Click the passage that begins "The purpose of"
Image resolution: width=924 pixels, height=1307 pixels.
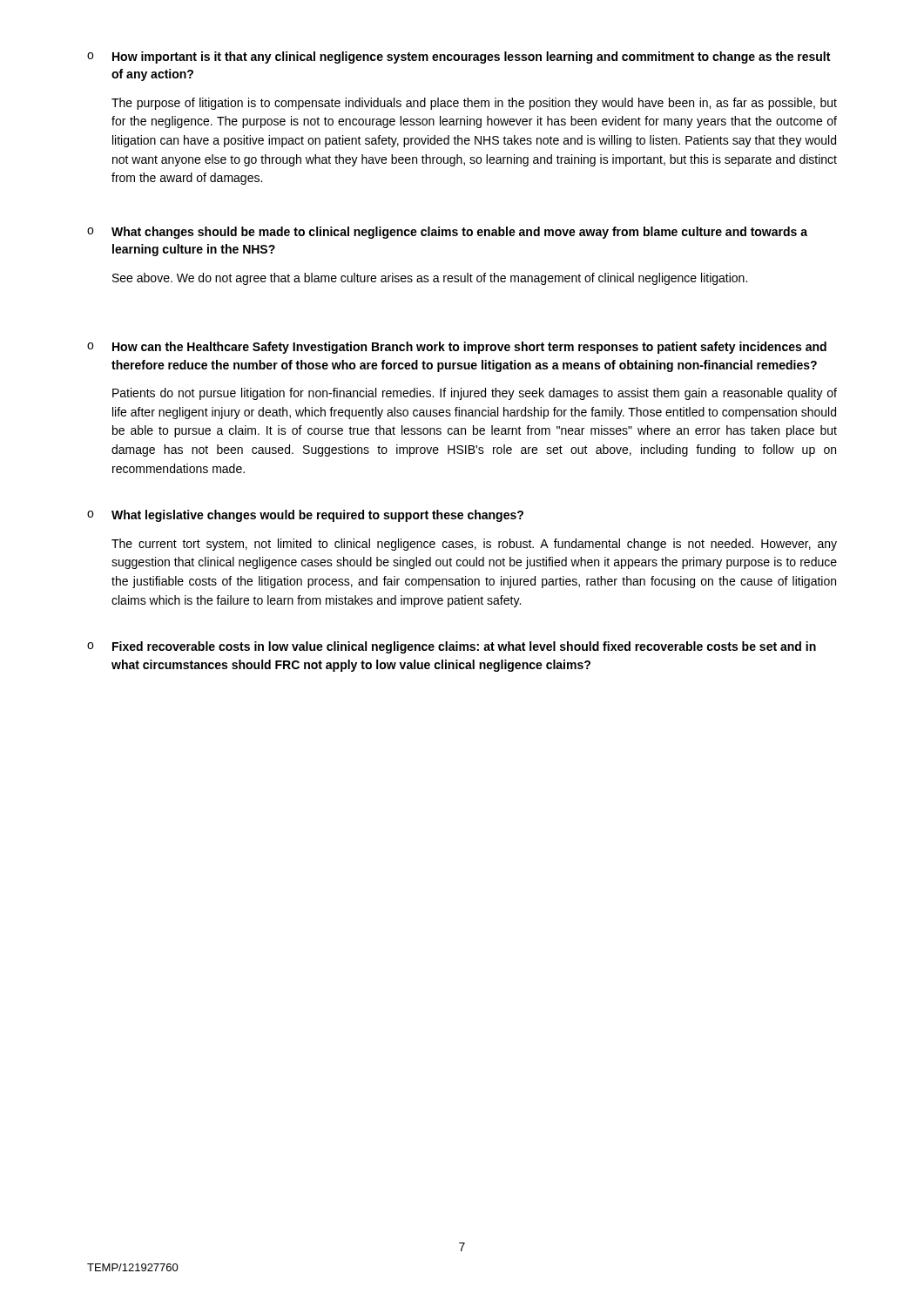pyautogui.click(x=474, y=141)
